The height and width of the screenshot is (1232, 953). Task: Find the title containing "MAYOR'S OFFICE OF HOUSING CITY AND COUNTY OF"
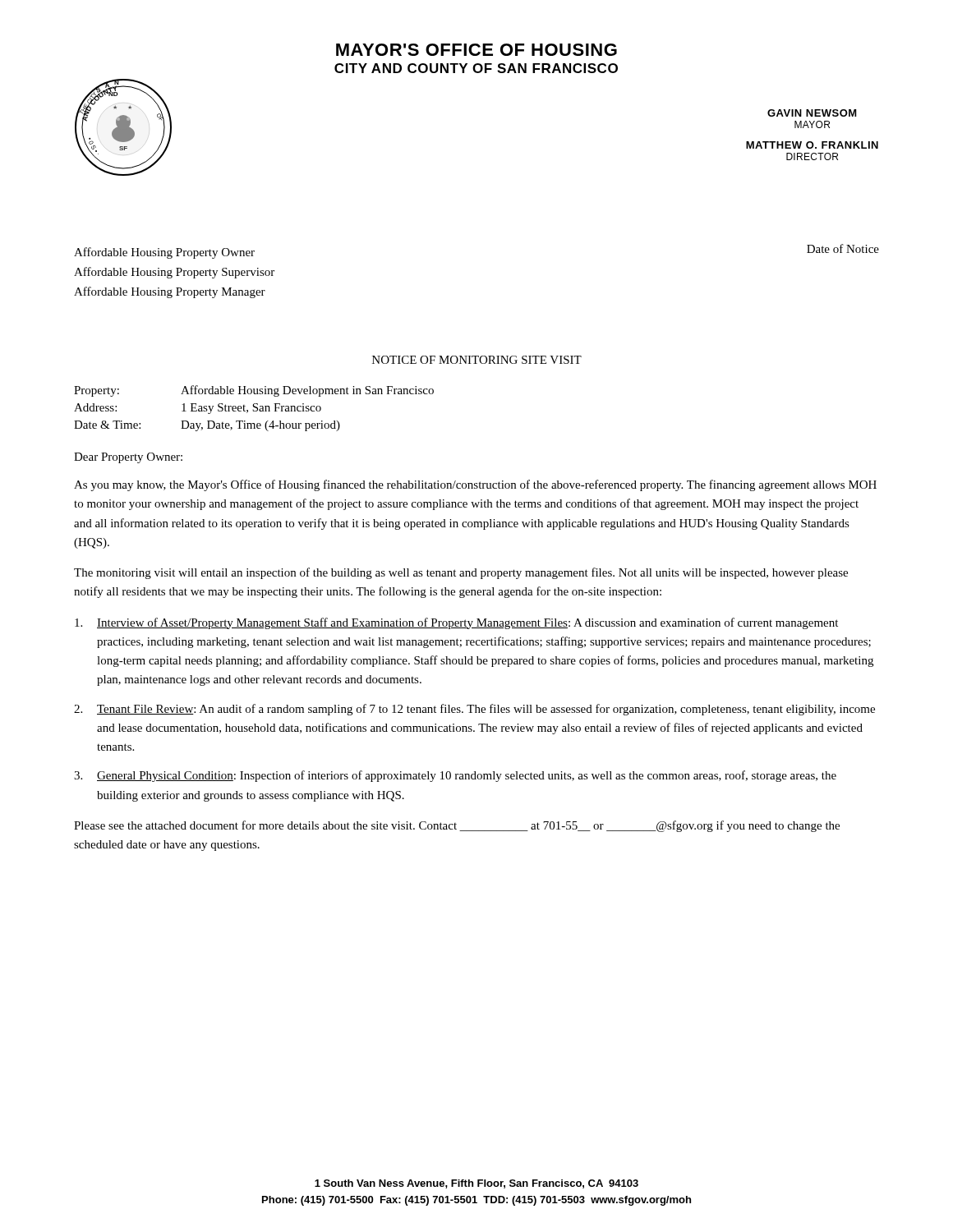[x=476, y=58]
